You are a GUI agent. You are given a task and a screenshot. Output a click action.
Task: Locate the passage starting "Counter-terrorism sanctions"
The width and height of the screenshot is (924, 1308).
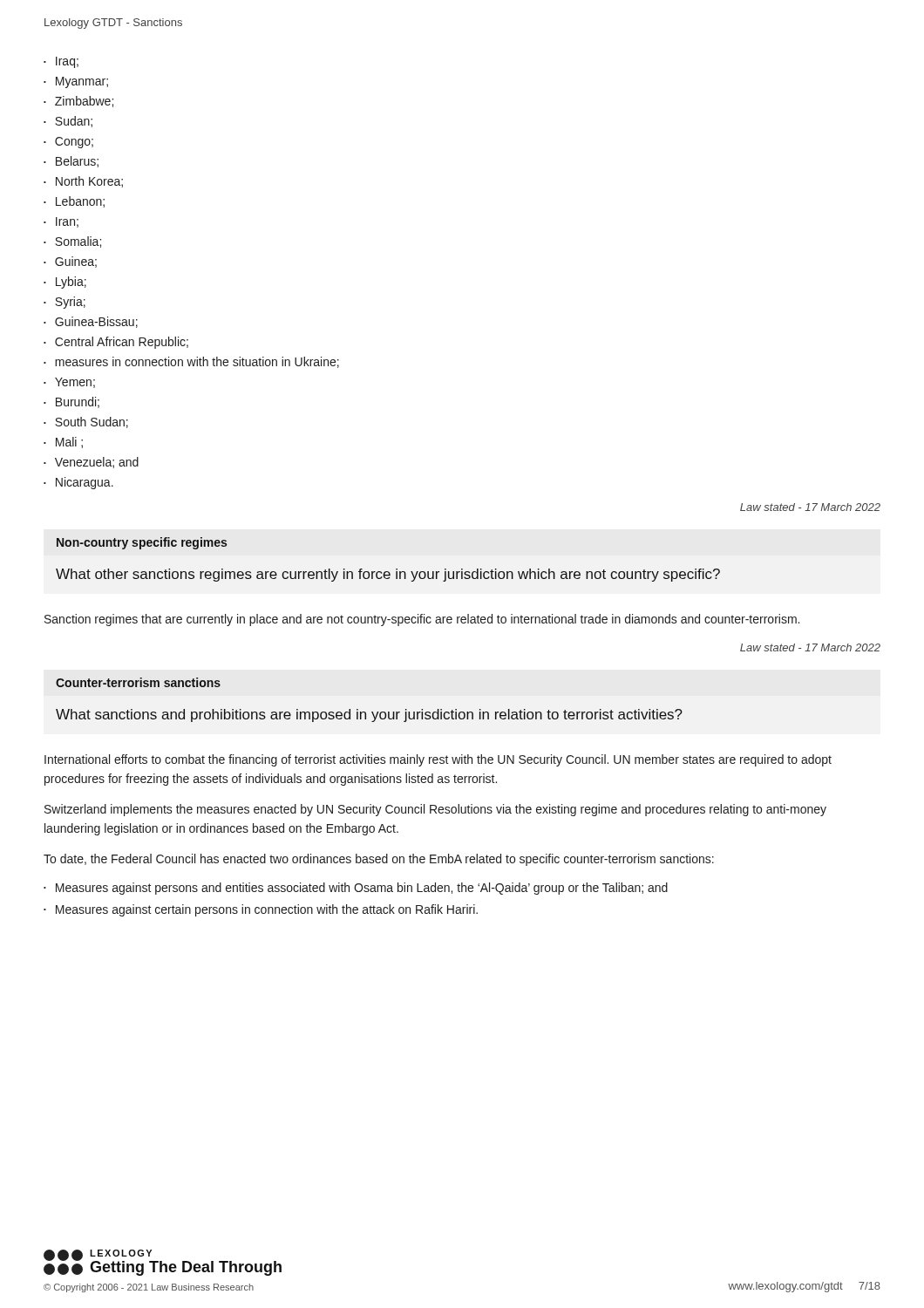[138, 683]
